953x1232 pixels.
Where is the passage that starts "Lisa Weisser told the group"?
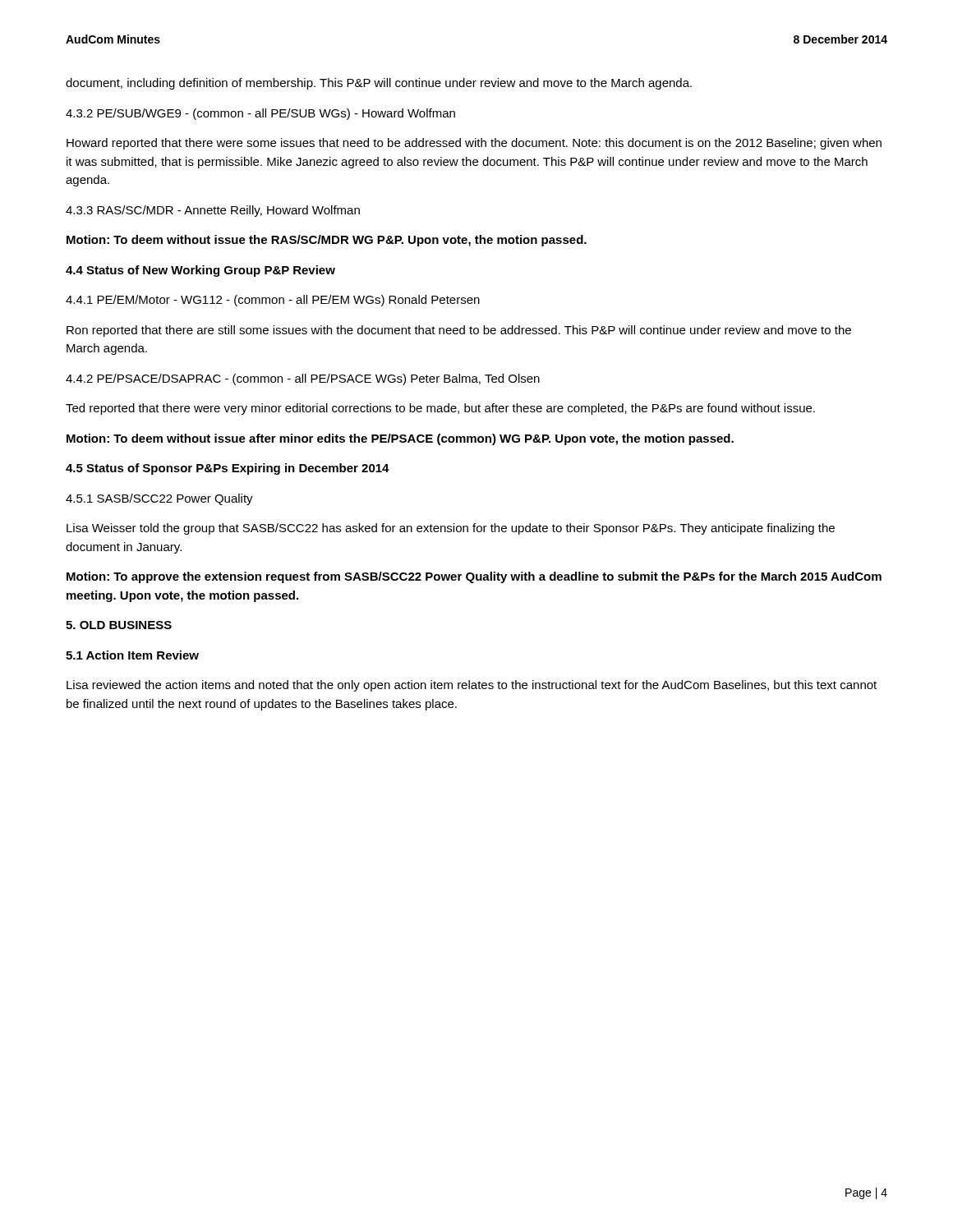[x=450, y=537]
